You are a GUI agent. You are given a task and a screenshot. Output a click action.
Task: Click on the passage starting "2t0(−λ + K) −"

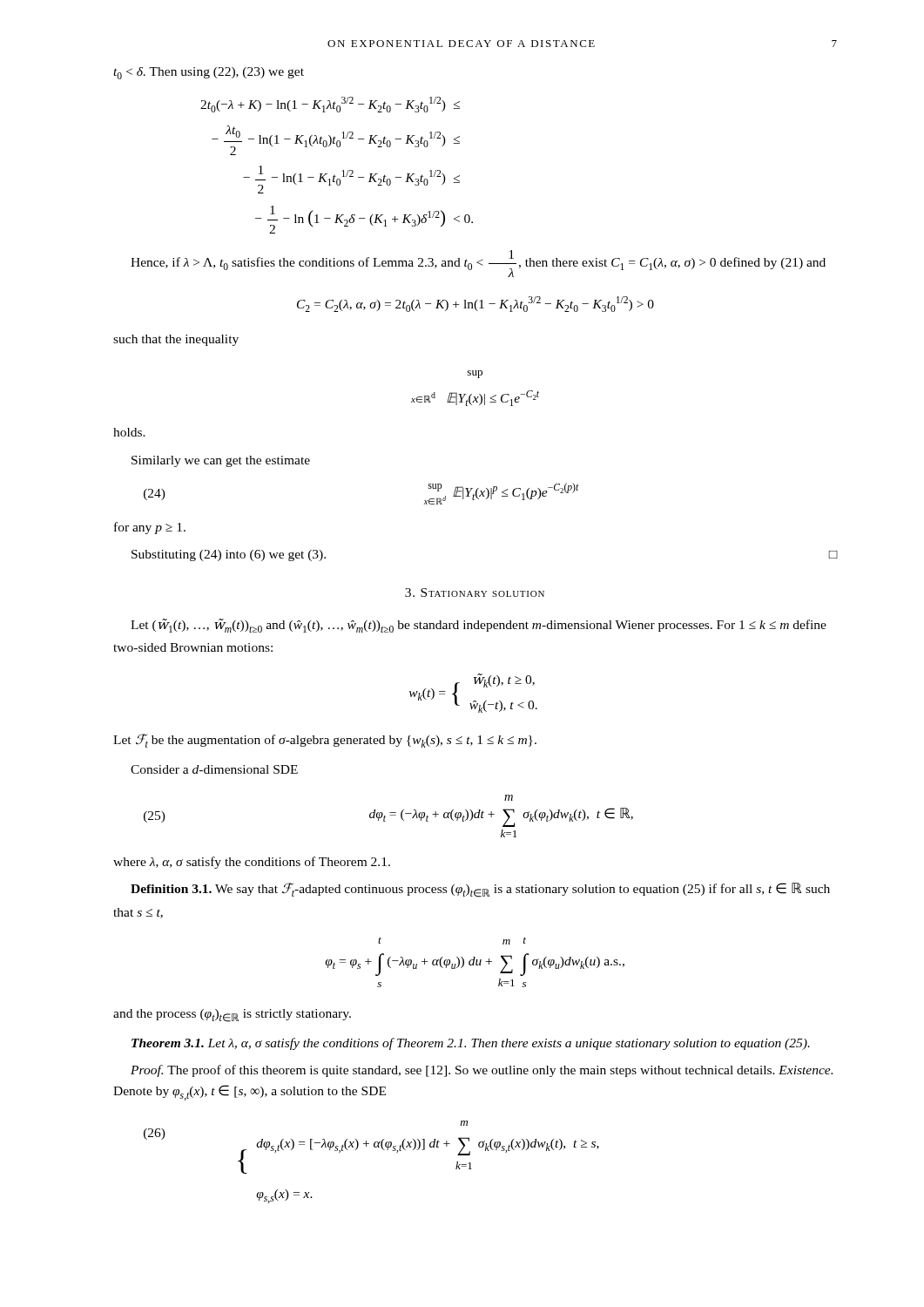point(337,164)
